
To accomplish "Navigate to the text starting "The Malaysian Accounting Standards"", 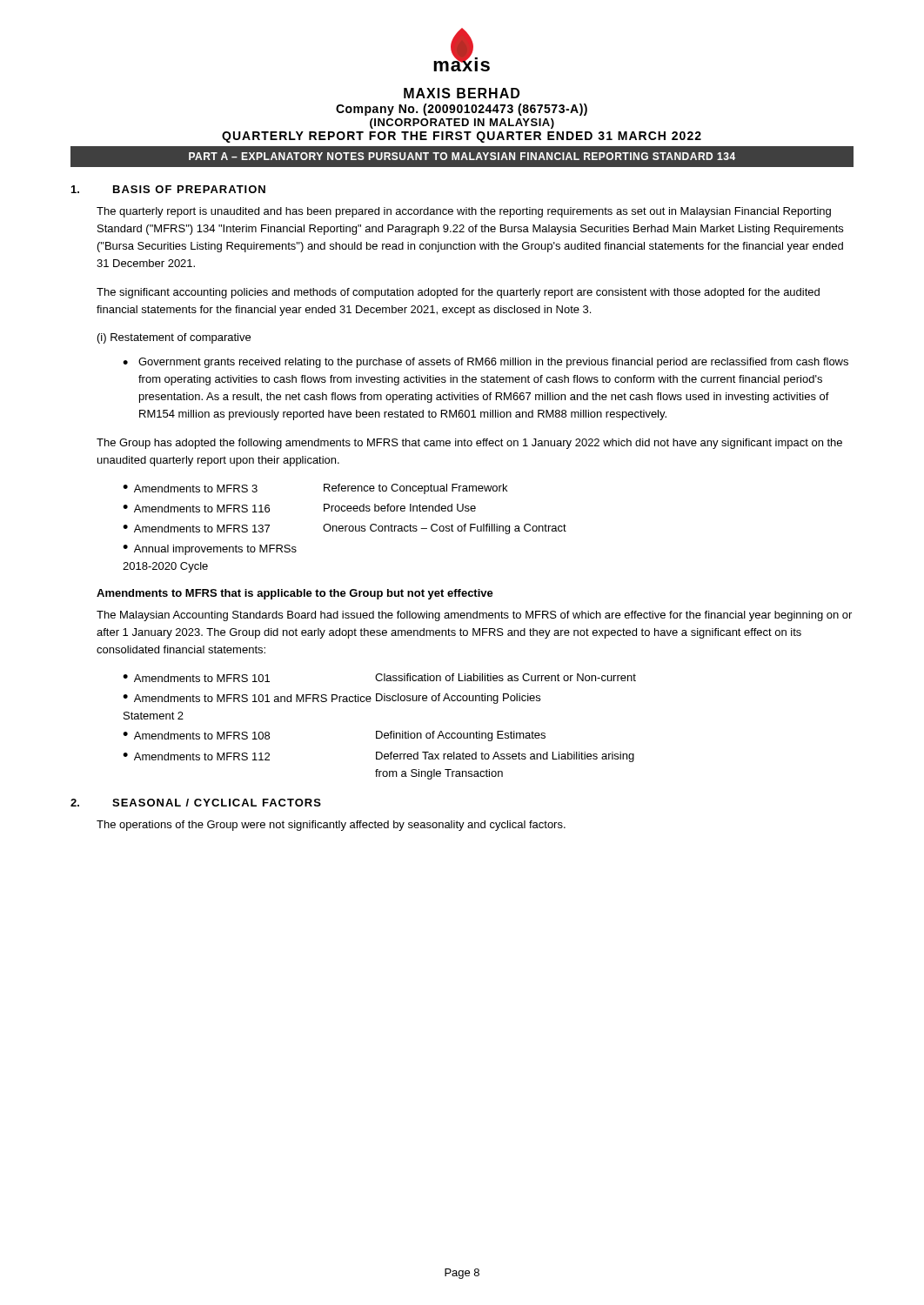I will 474,632.
